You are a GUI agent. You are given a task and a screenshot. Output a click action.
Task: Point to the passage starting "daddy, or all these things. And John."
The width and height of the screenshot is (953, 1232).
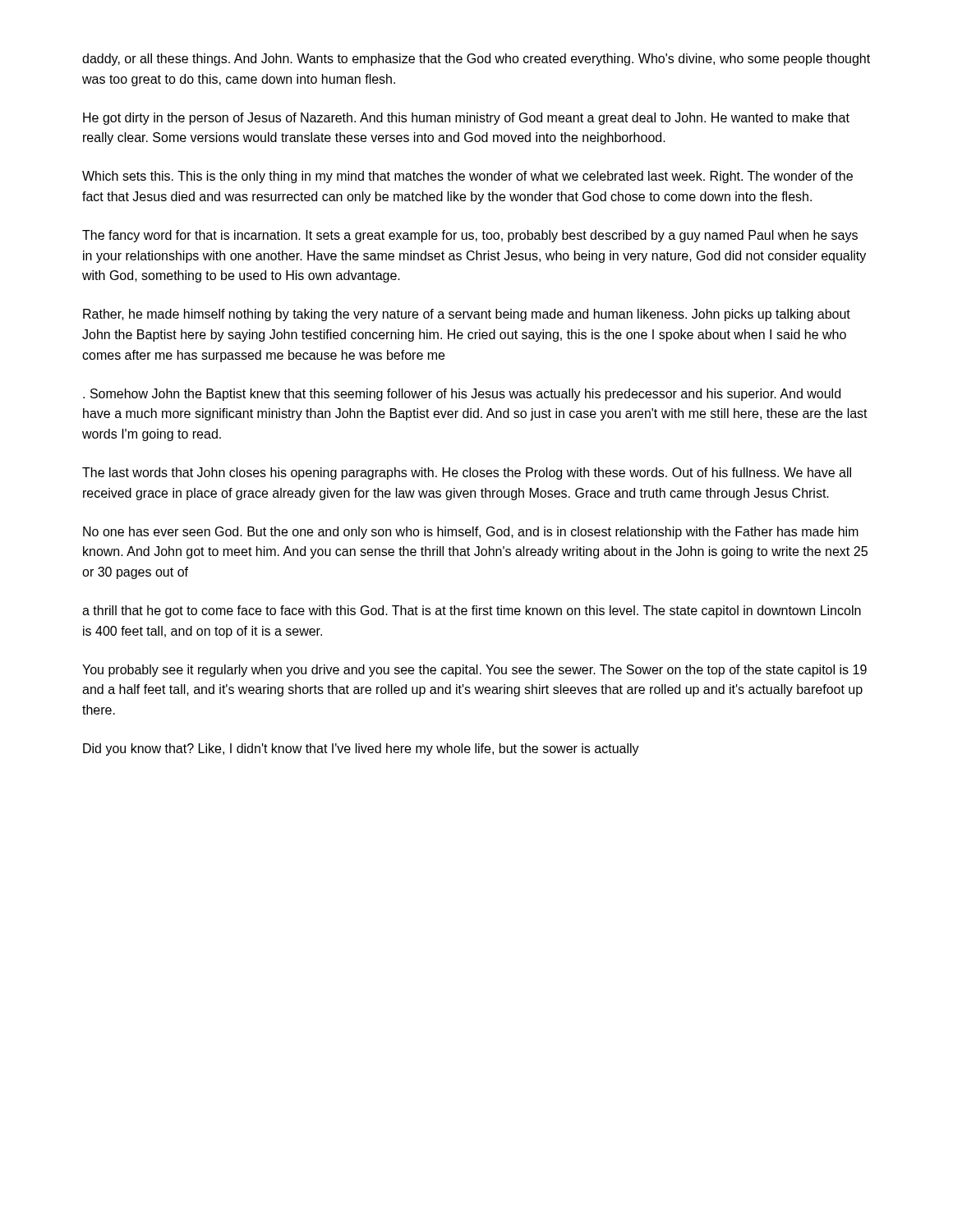[476, 69]
